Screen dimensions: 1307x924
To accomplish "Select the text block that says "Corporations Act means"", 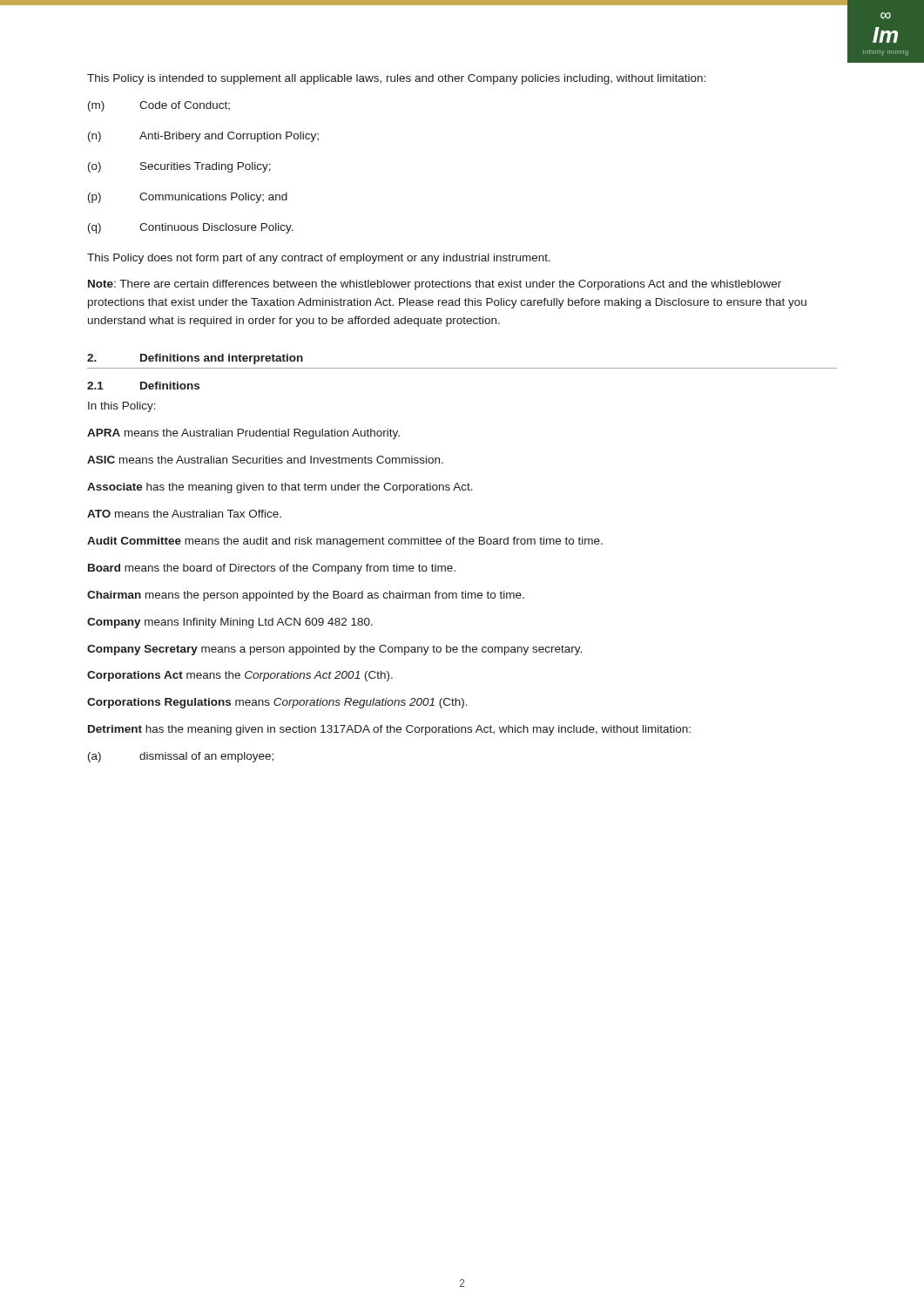I will (240, 675).
